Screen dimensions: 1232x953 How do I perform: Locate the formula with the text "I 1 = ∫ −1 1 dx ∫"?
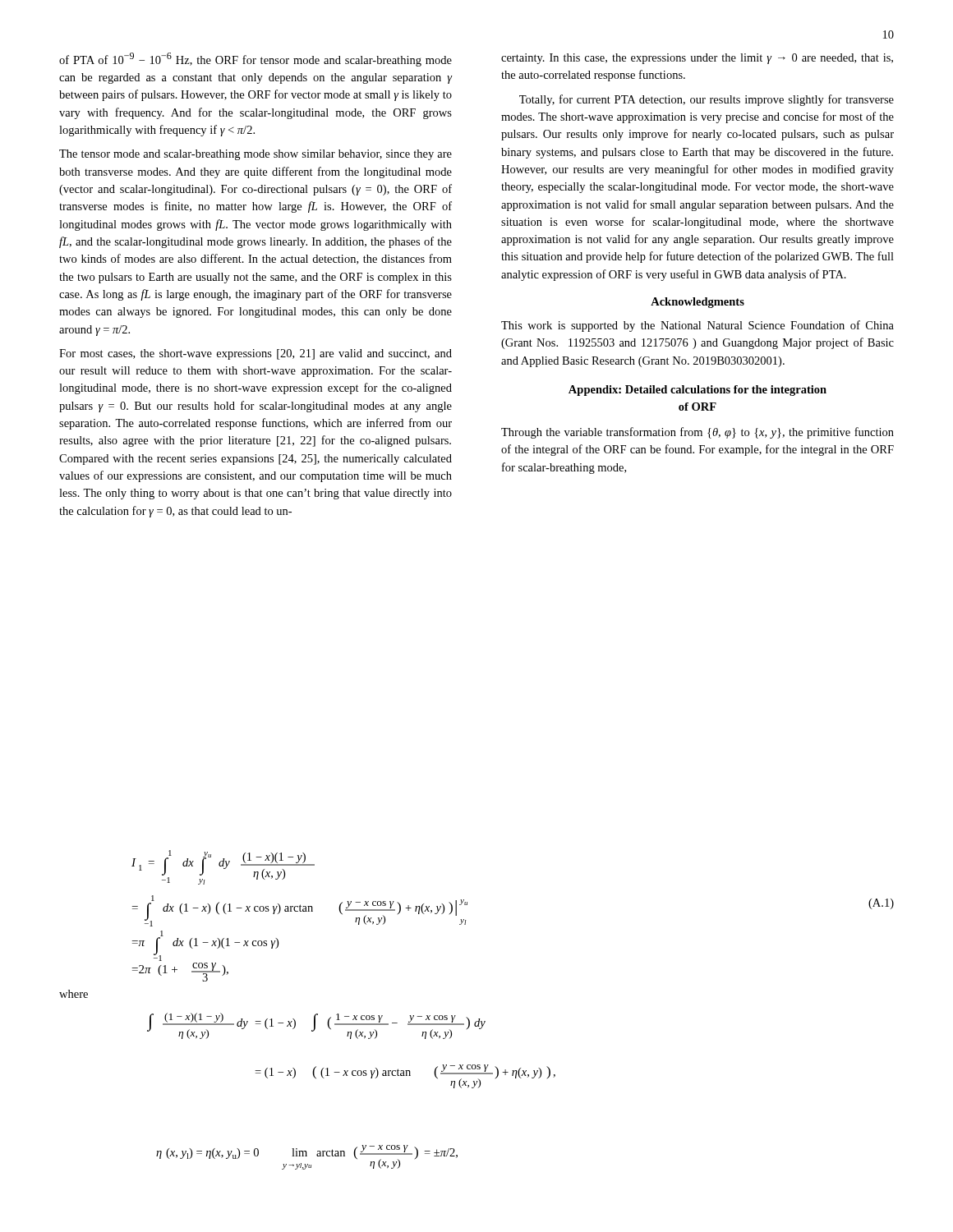[476, 903]
